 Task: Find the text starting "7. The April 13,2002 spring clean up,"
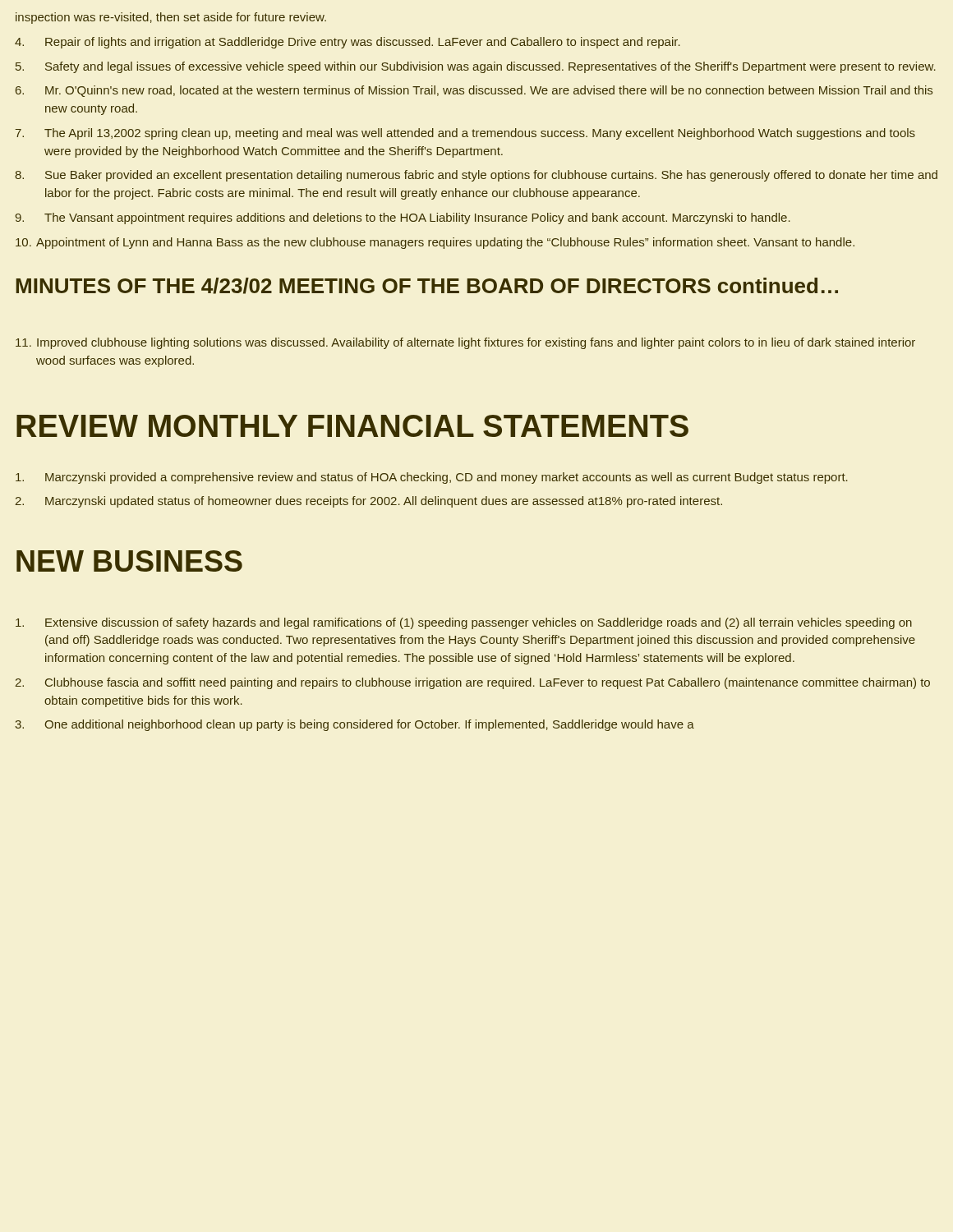476,142
